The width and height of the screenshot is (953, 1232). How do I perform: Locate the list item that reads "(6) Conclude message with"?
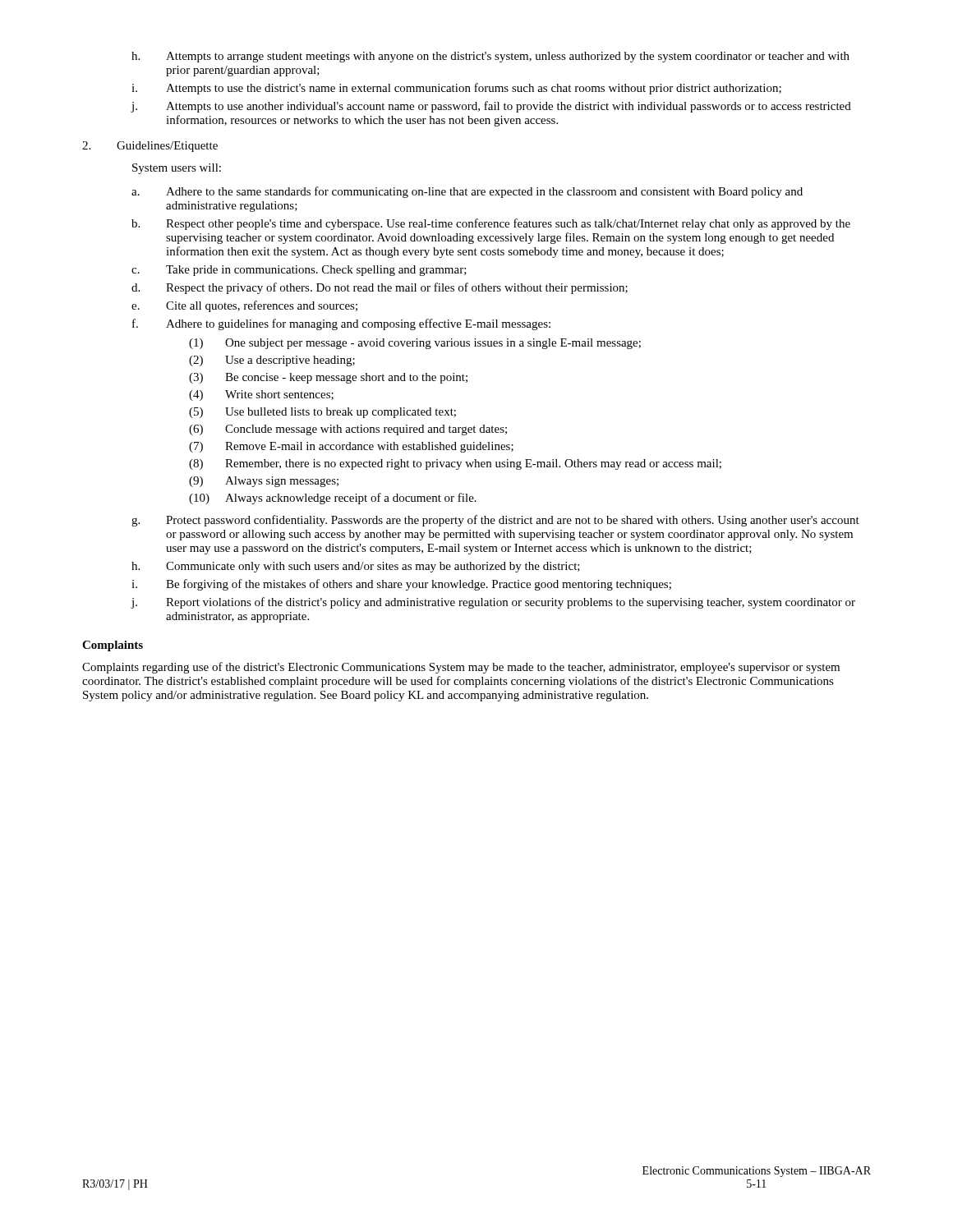pyautogui.click(x=348, y=429)
